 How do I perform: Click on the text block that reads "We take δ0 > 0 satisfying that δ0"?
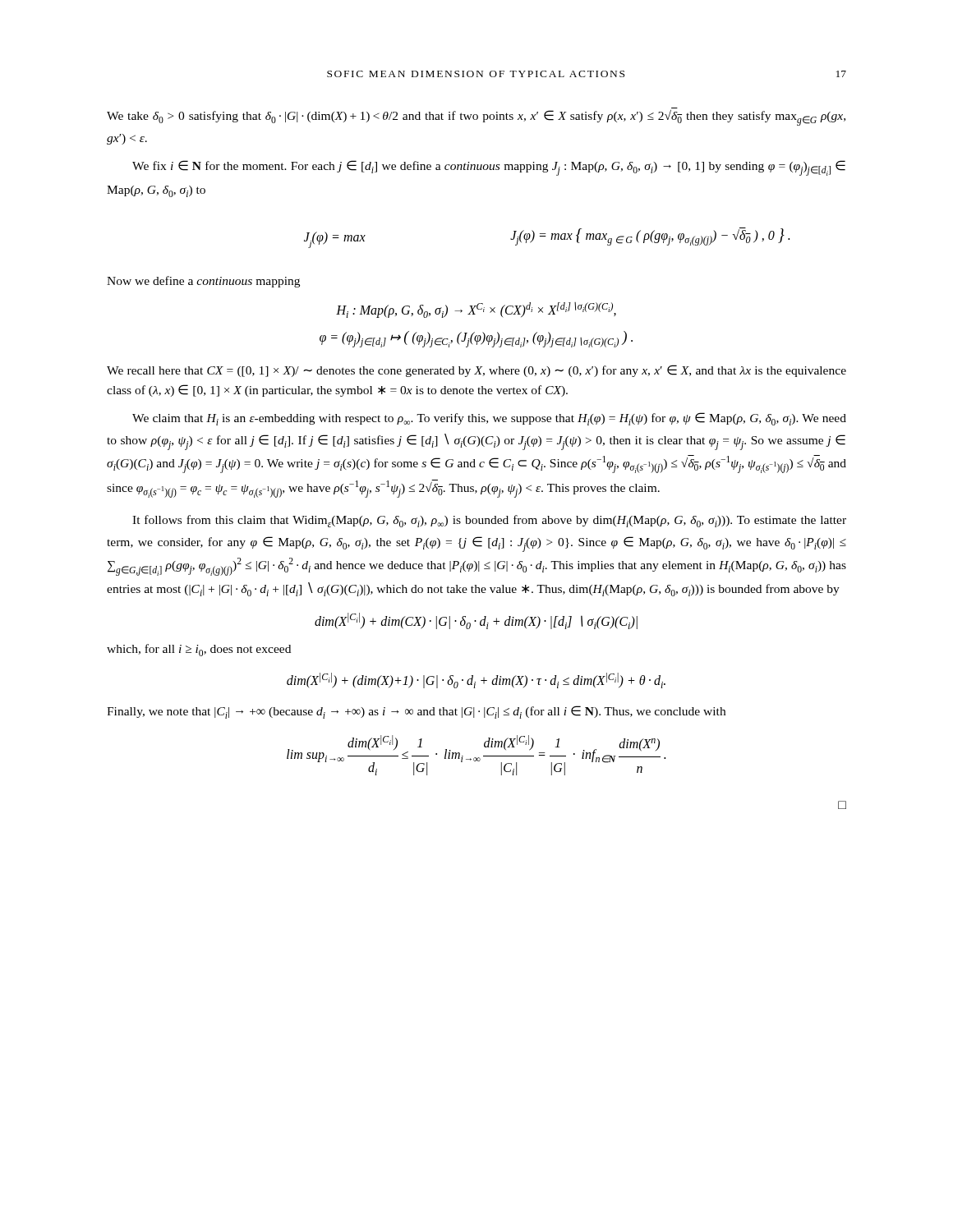[x=476, y=154]
